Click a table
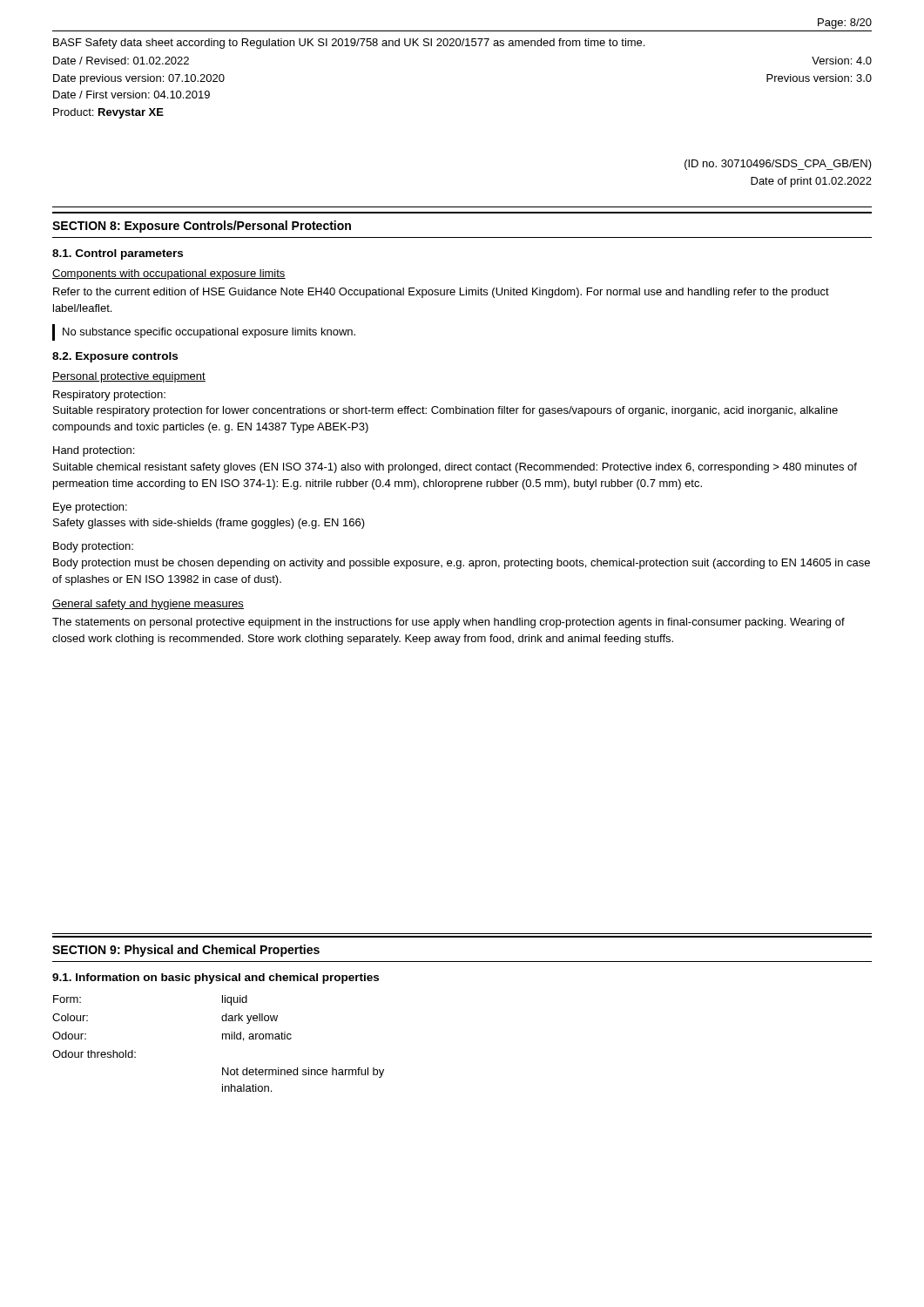Viewport: 924px width, 1307px height. point(462,1044)
